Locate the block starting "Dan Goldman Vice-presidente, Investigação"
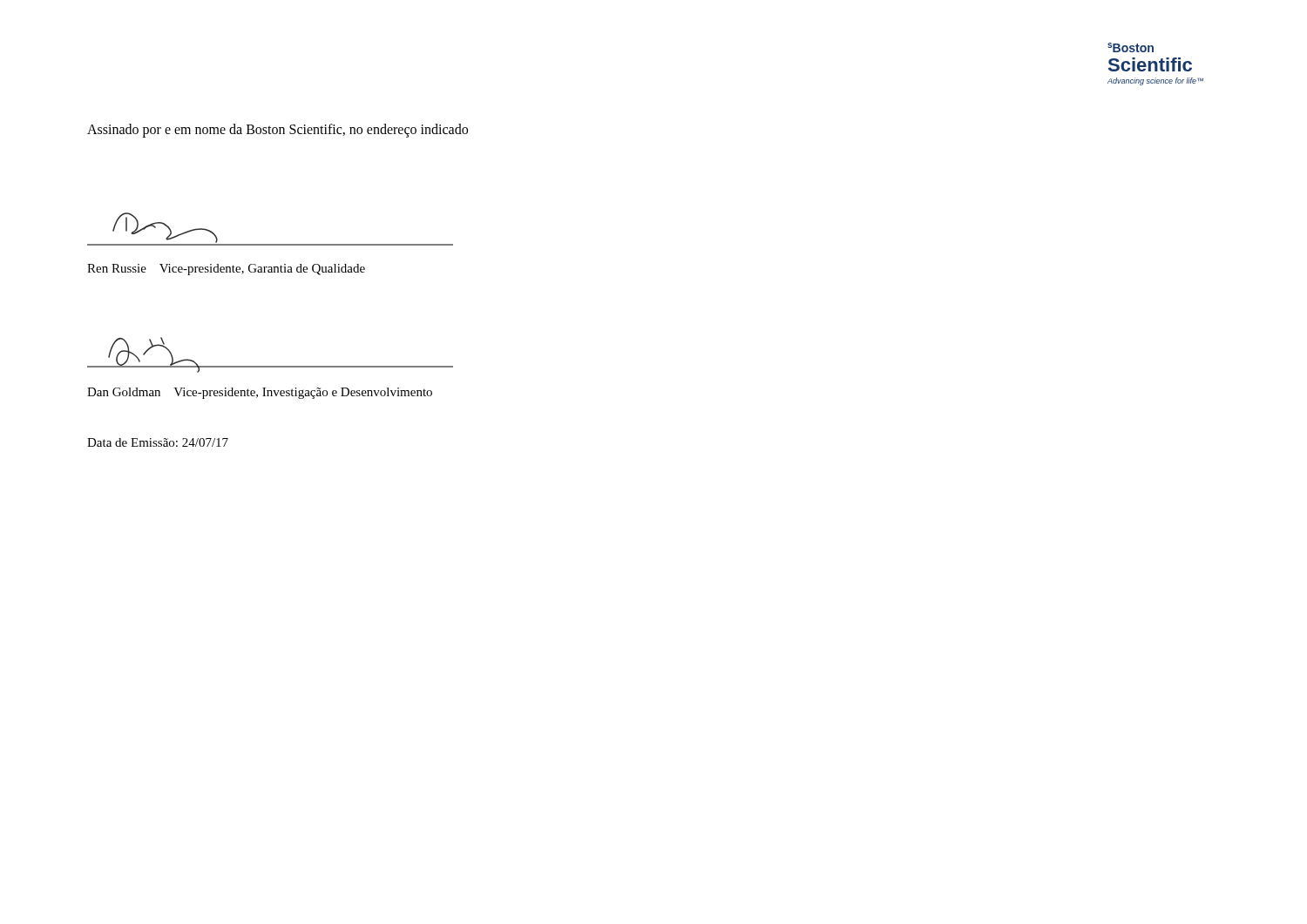This screenshot has height=924, width=1307. pos(260,392)
